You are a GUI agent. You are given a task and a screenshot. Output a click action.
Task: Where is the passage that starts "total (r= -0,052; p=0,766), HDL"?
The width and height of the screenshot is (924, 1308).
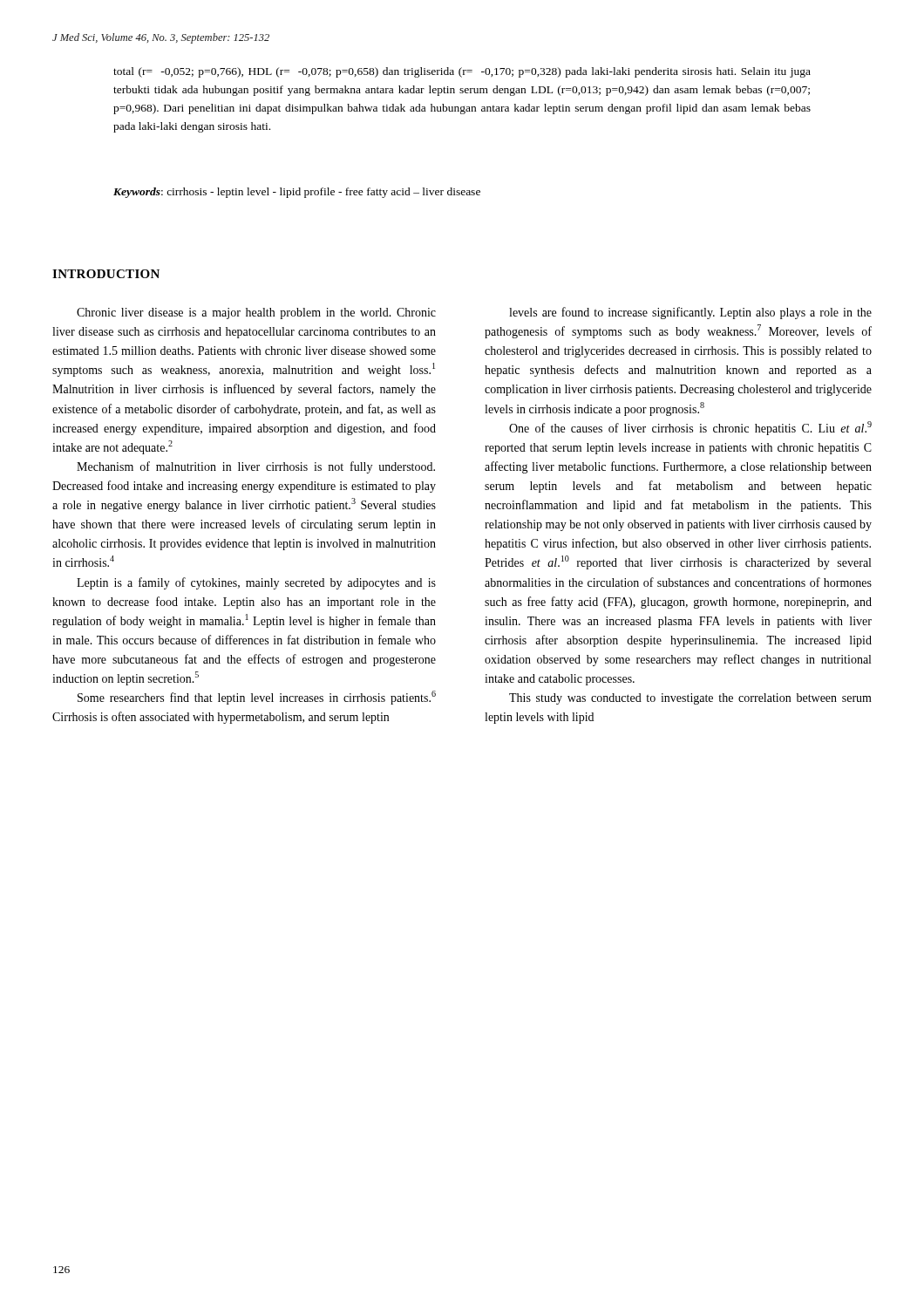[x=462, y=98]
